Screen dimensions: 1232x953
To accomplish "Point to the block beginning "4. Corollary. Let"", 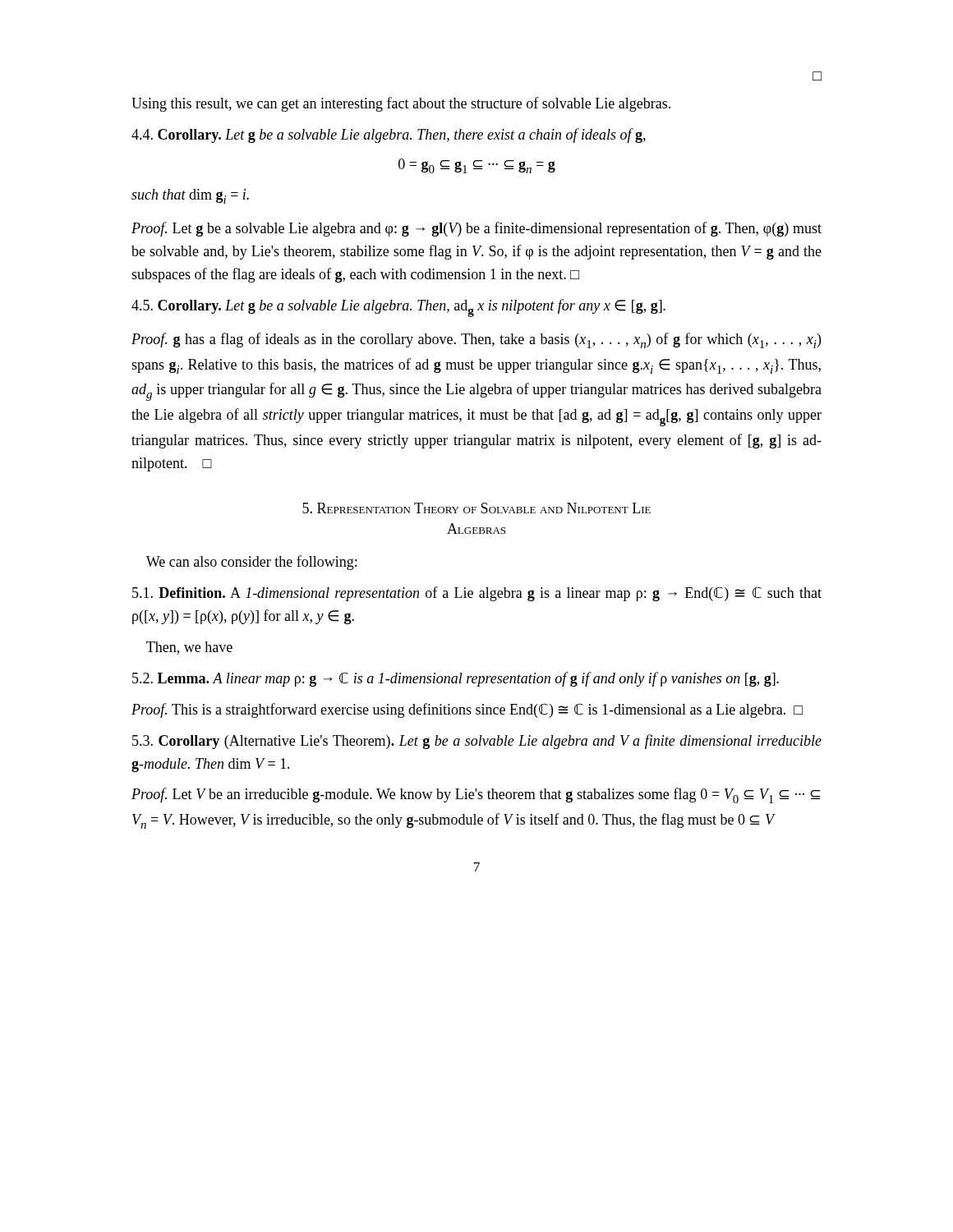I will pyautogui.click(x=389, y=135).
